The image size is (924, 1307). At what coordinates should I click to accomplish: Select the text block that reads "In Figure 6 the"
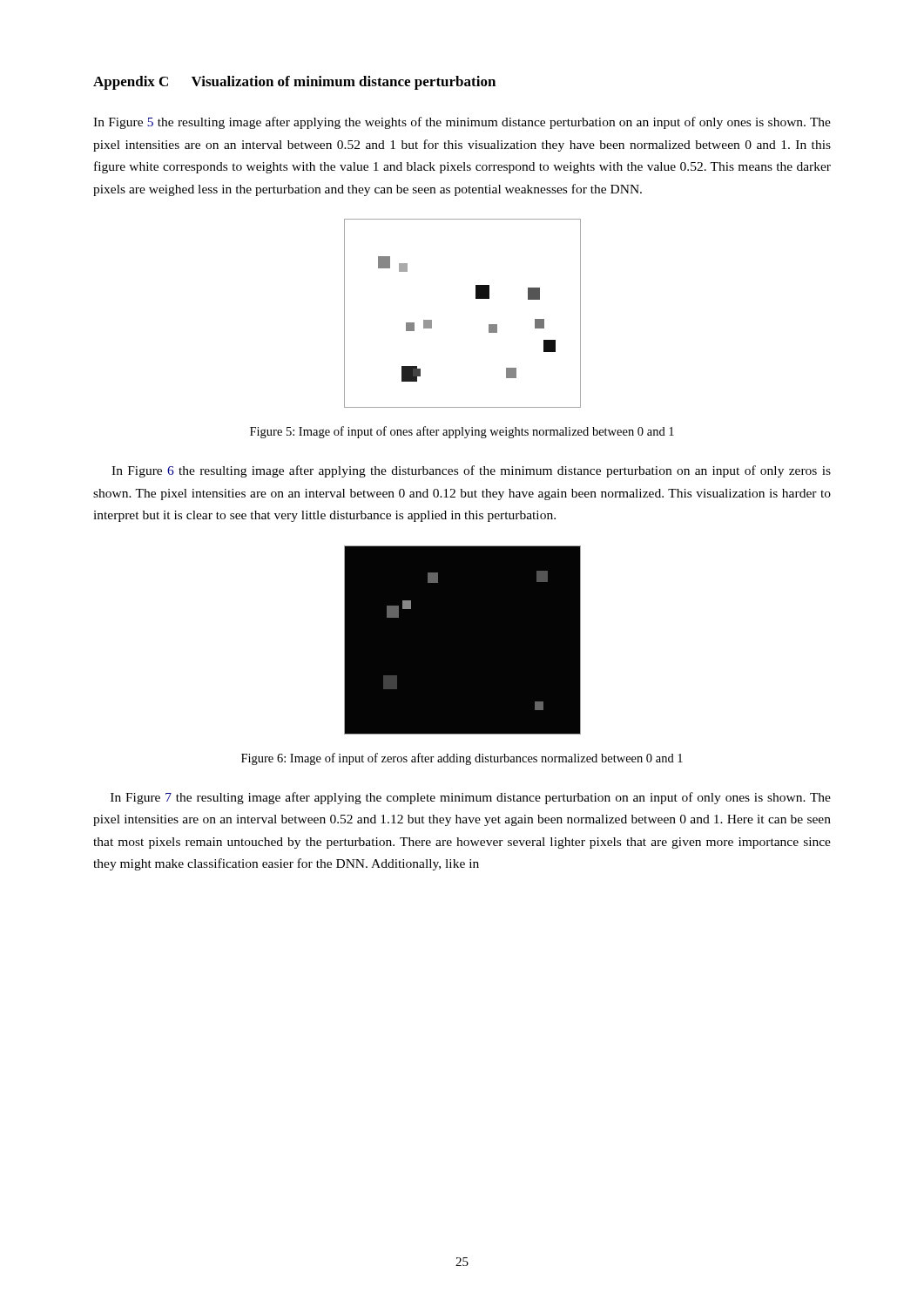pyautogui.click(x=462, y=493)
